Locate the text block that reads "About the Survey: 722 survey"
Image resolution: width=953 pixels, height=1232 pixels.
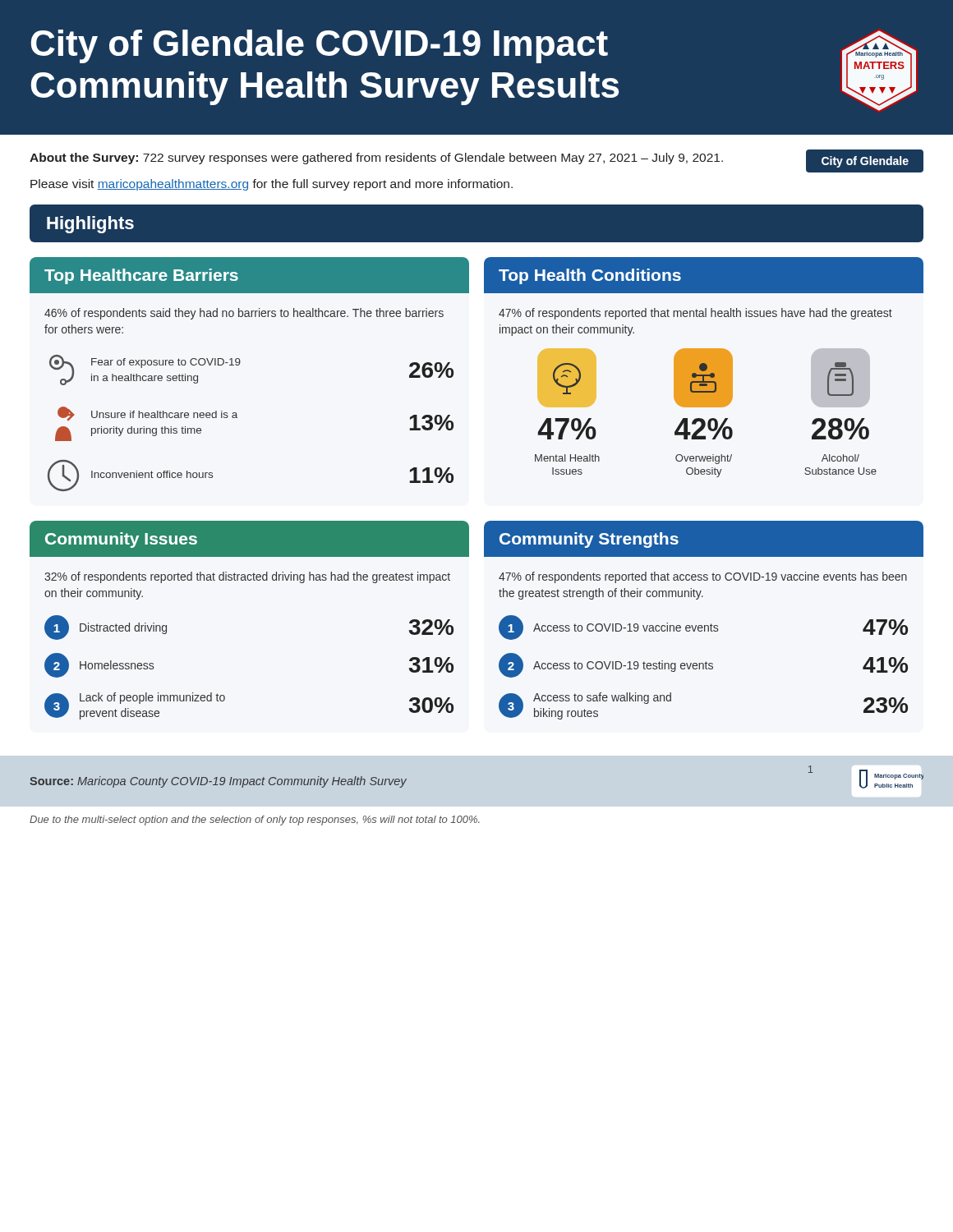click(x=377, y=157)
